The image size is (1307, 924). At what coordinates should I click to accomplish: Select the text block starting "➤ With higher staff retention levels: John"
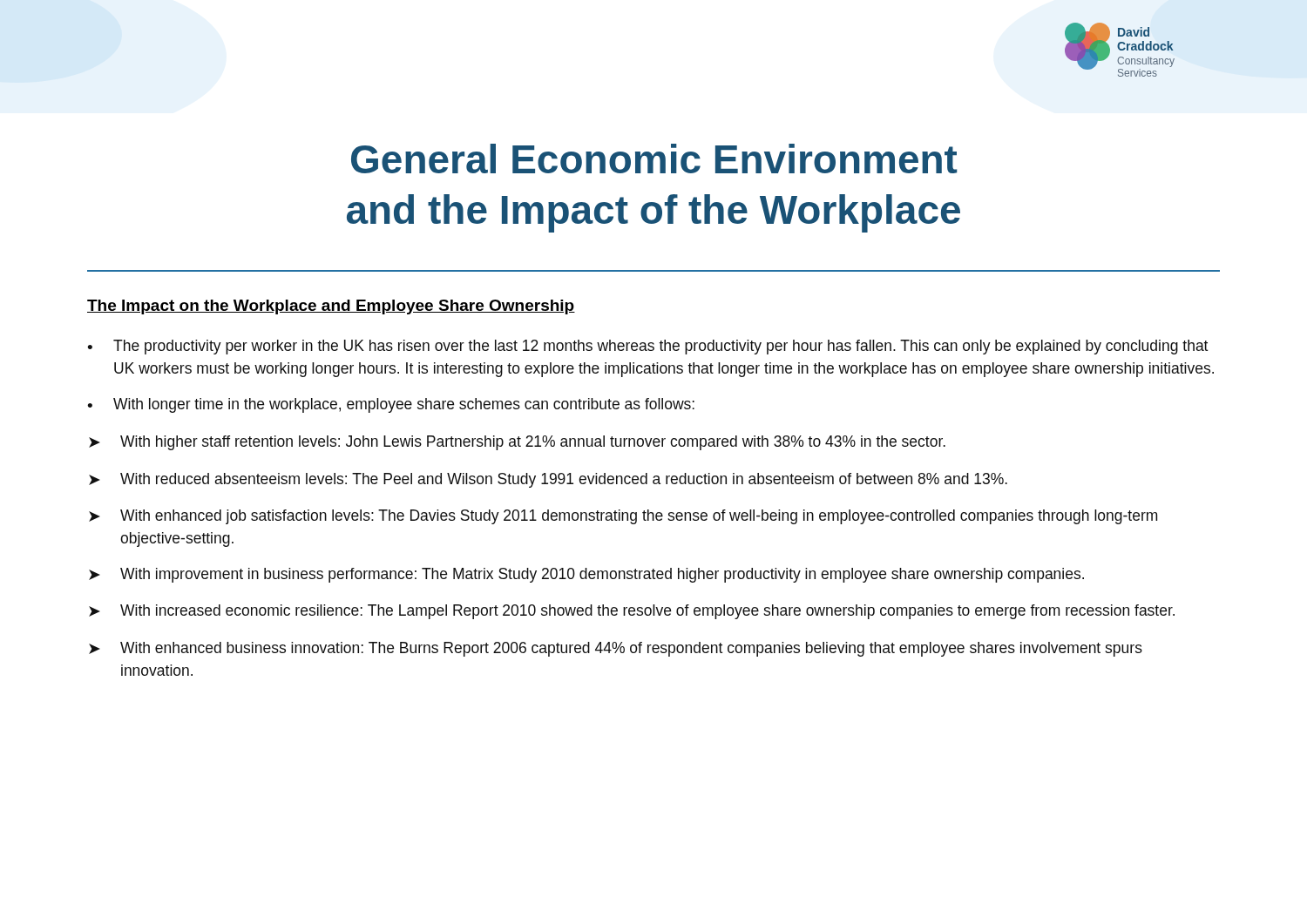[654, 443]
